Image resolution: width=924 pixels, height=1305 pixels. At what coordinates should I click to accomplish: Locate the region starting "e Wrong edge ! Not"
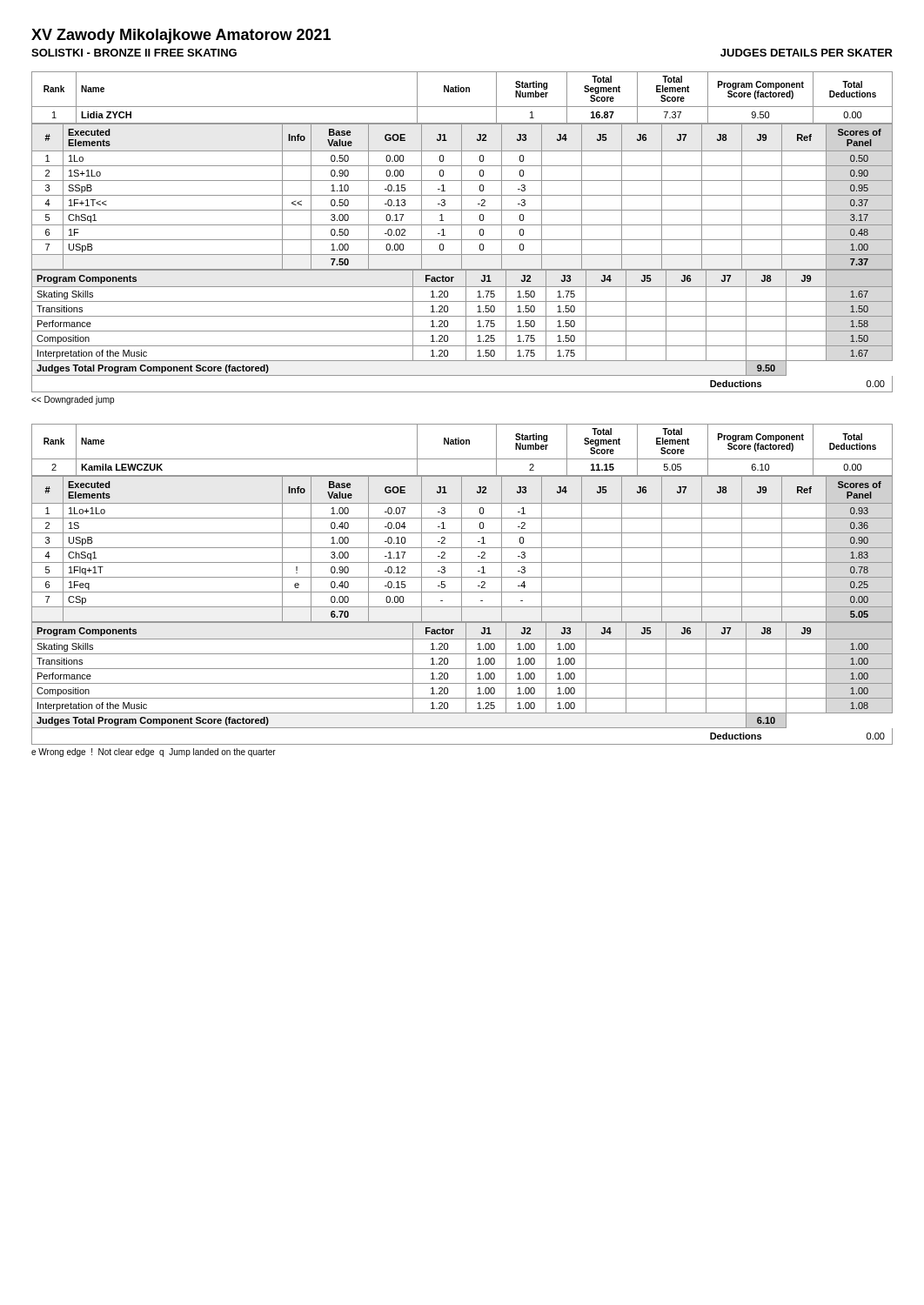(153, 752)
